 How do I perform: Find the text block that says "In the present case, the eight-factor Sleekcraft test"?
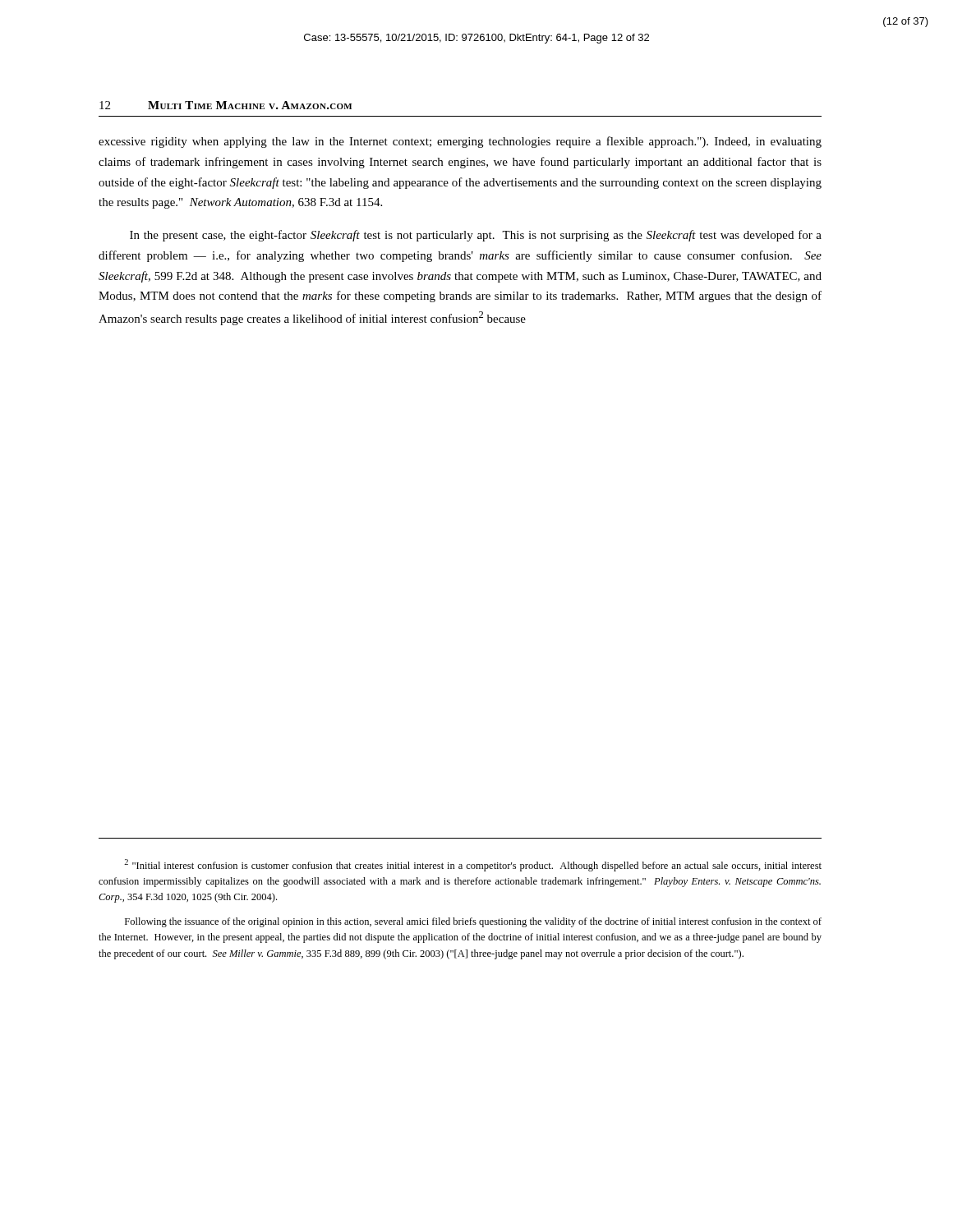click(x=460, y=277)
